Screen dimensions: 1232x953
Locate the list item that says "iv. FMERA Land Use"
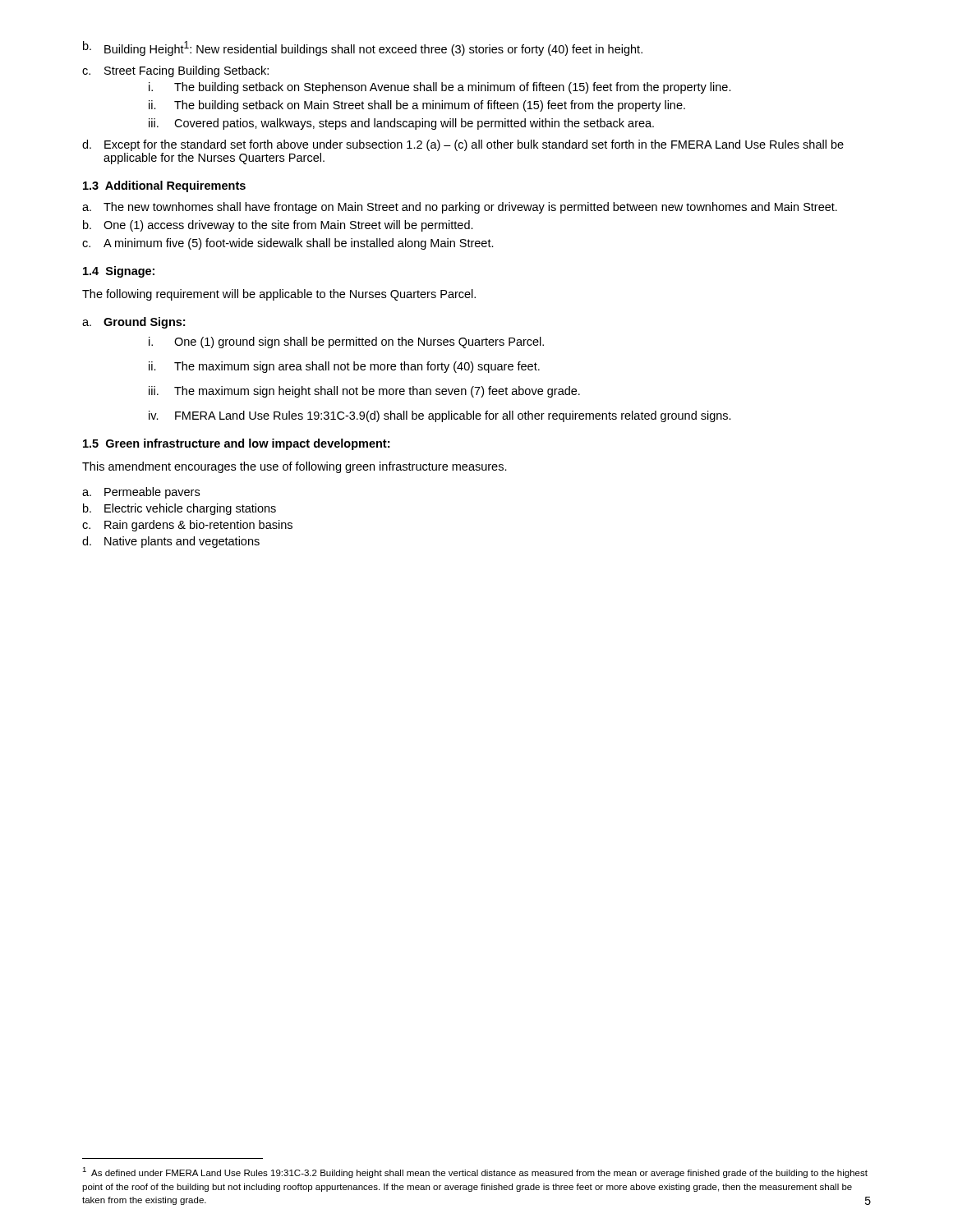coord(440,415)
